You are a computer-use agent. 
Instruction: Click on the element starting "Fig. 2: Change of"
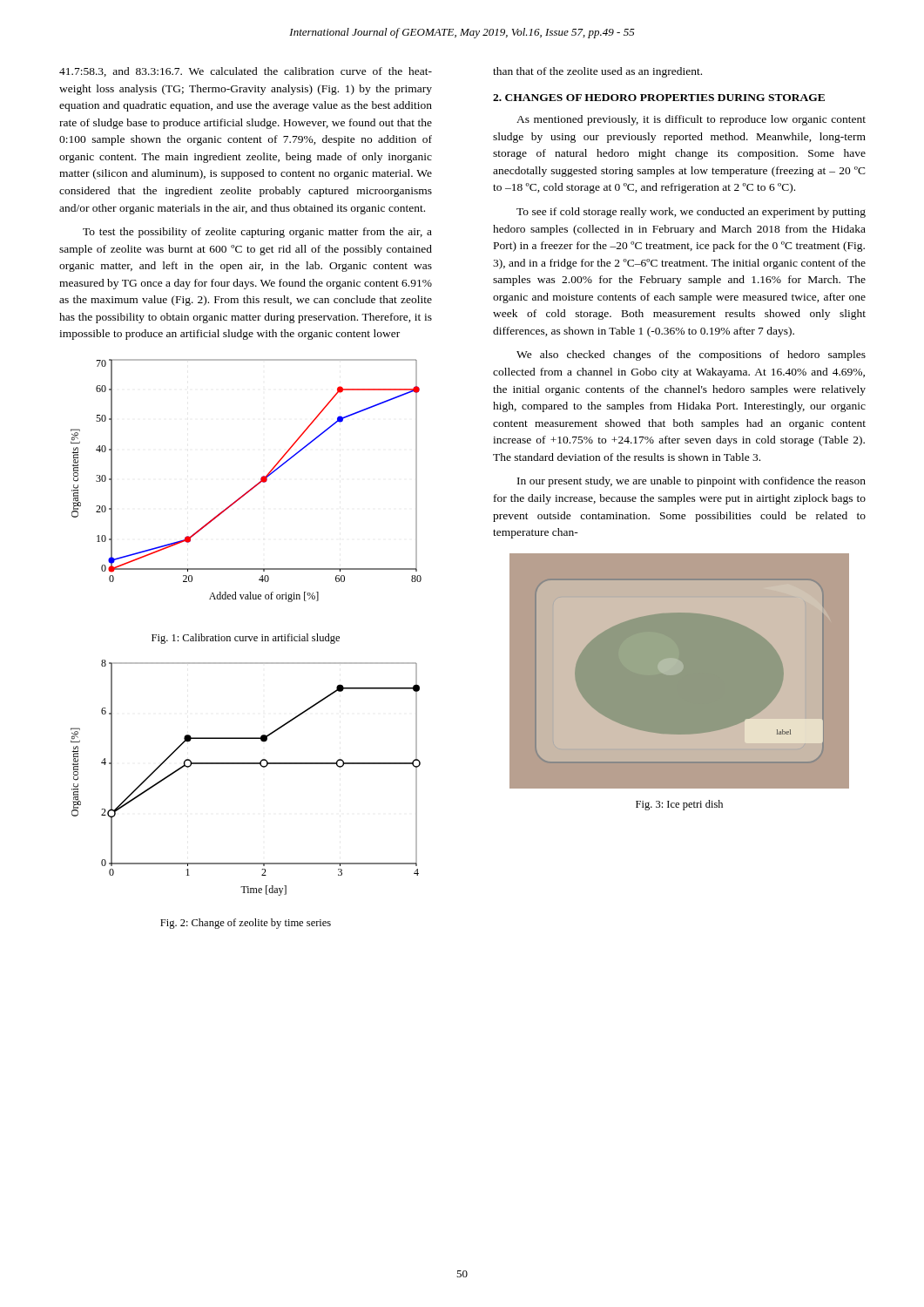click(246, 923)
